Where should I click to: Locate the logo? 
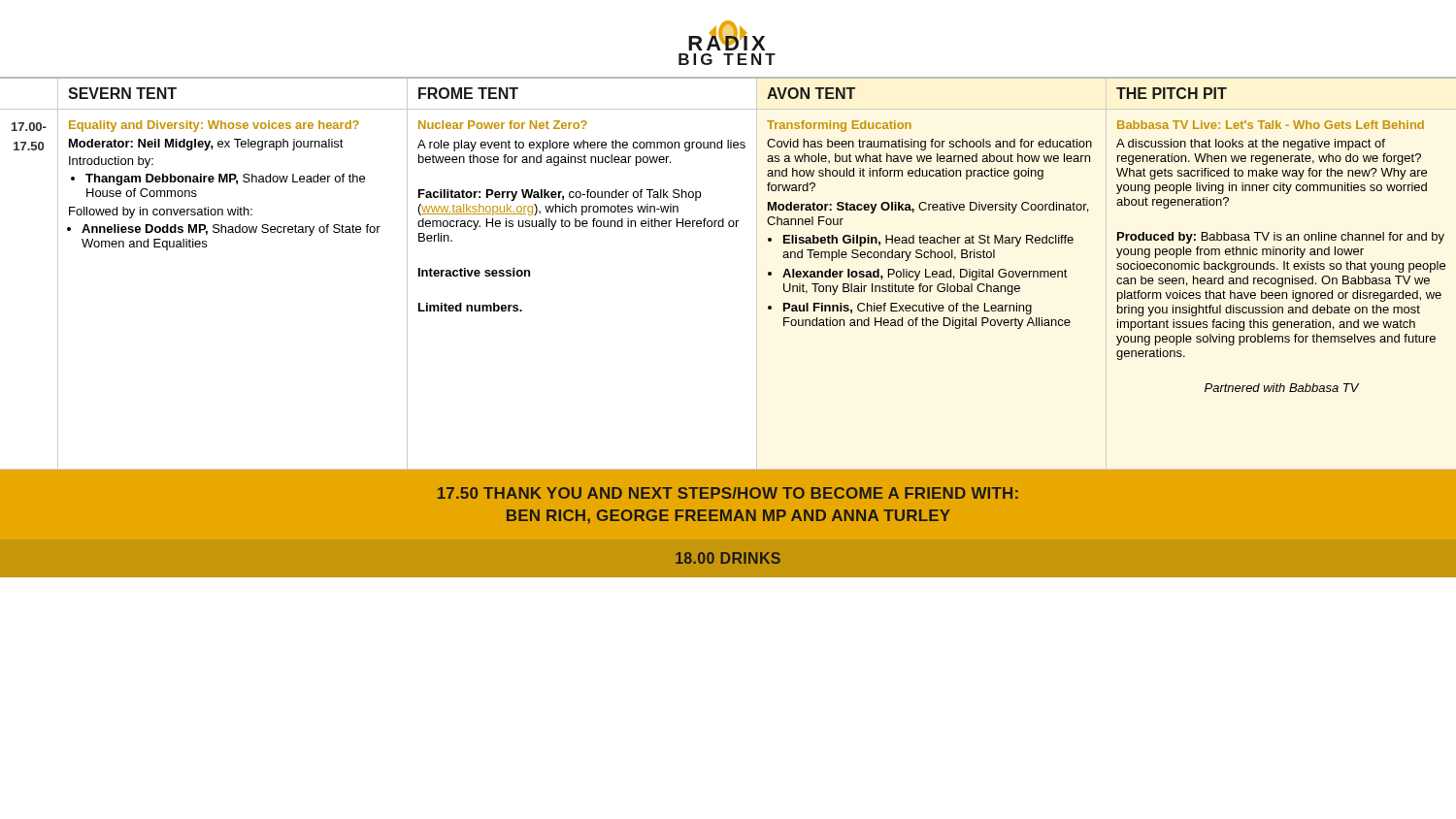click(728, 38)
